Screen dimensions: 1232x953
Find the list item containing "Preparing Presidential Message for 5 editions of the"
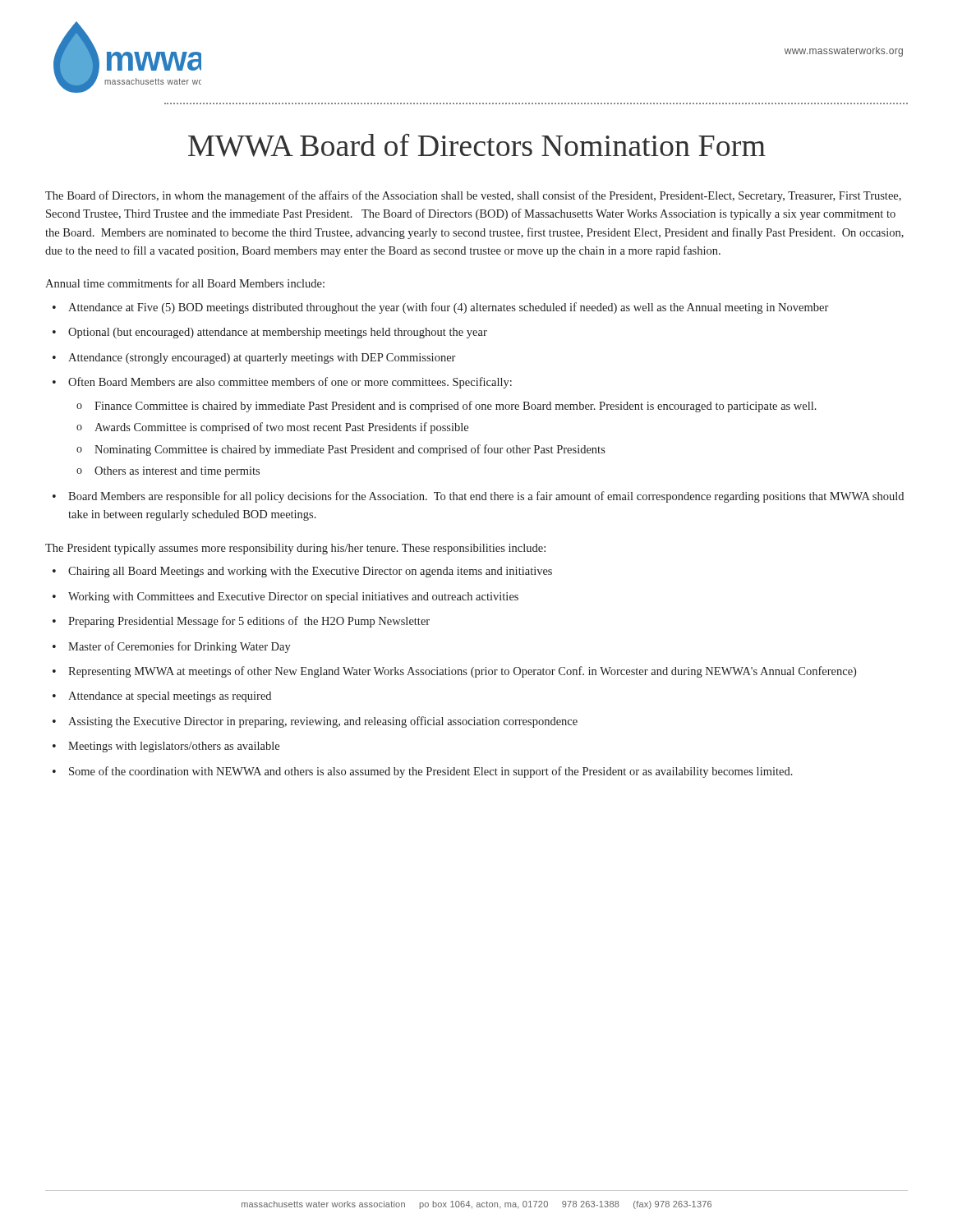coord(249,621)
